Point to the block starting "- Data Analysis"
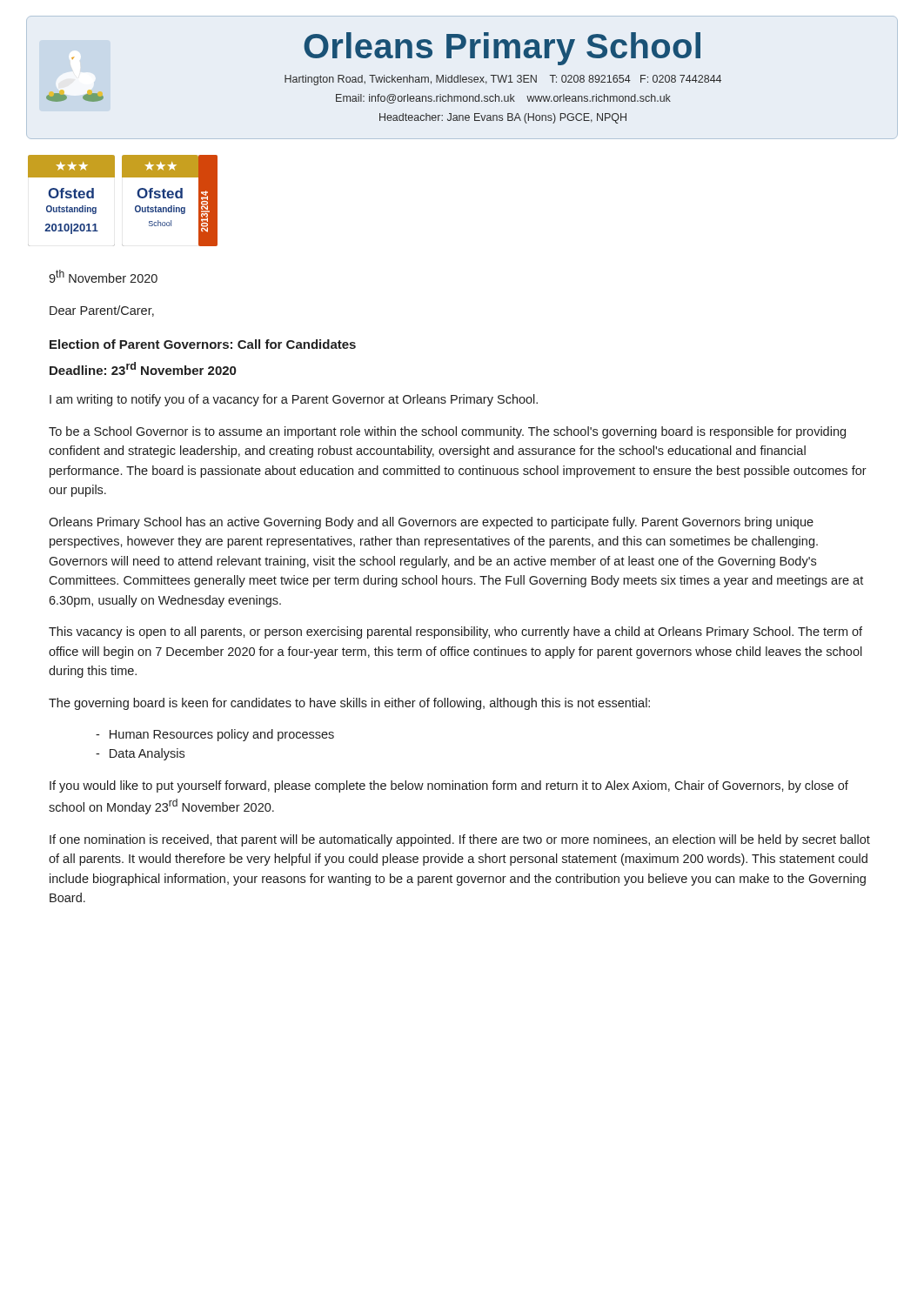 pyautogui.click(x=140, y=754)
